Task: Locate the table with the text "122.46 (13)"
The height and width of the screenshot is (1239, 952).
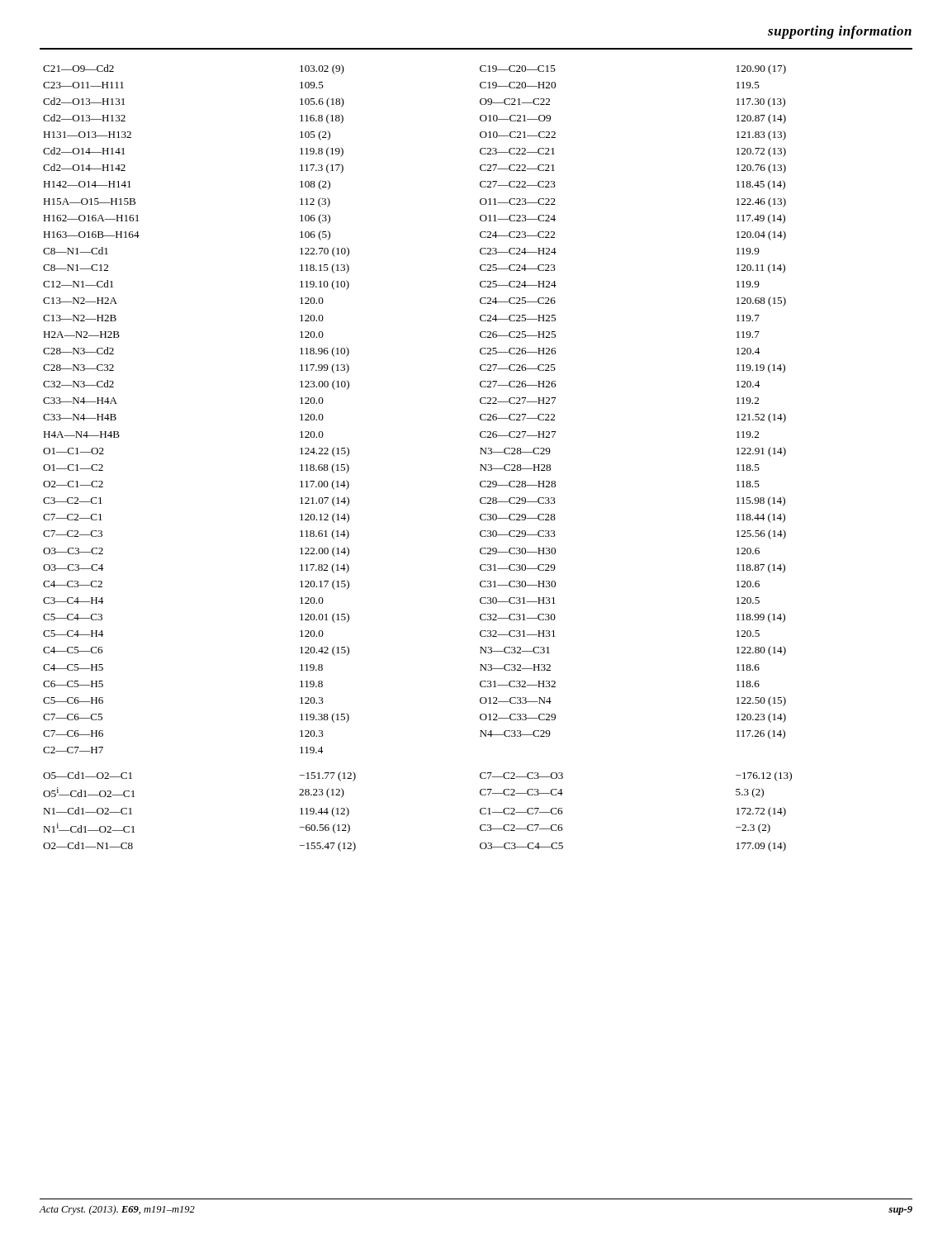Action: [476, 457]
